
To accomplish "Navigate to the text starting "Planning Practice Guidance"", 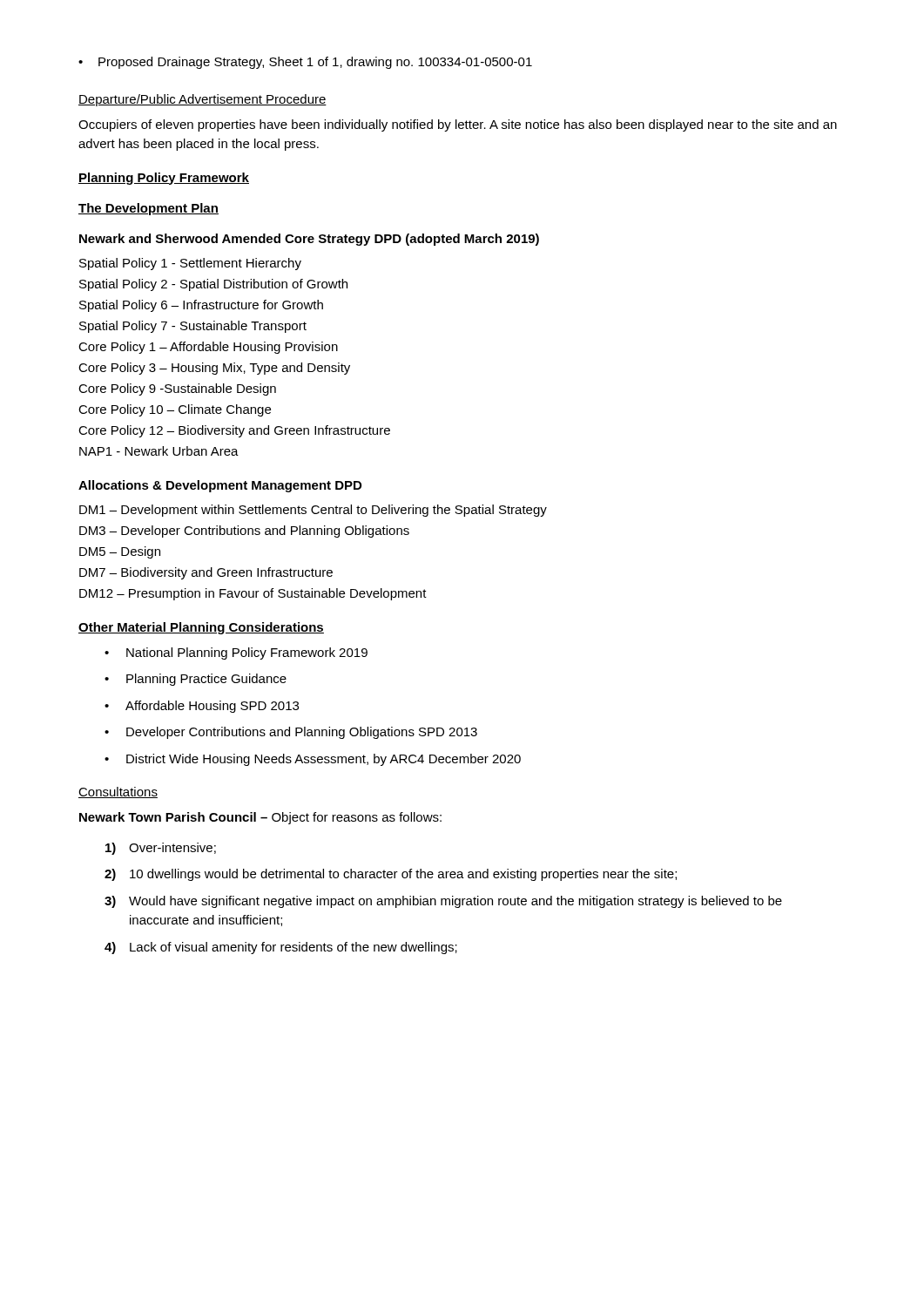I will coord(196,680).
